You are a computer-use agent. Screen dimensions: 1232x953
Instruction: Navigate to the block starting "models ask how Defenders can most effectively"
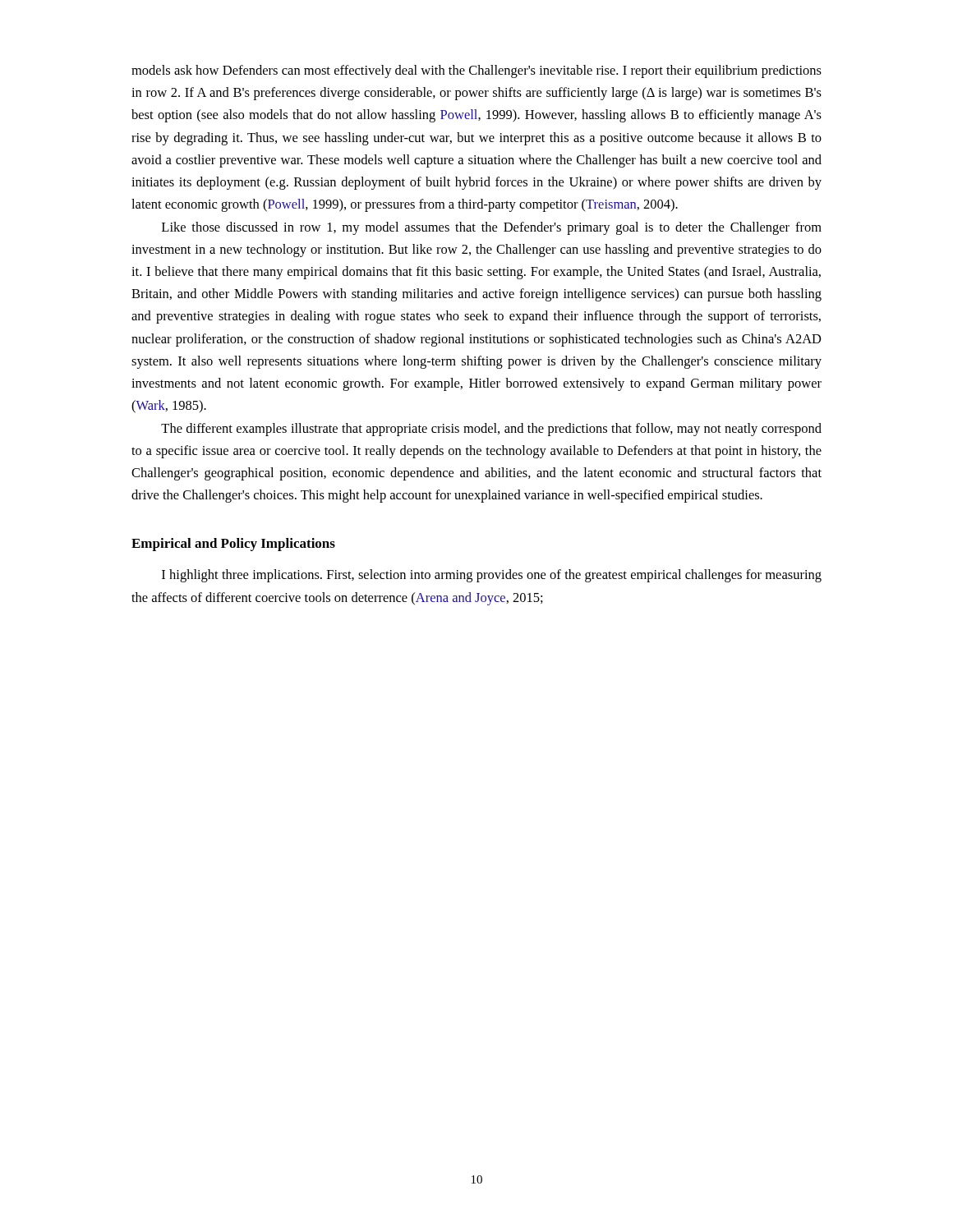click(x=476, y=137)
